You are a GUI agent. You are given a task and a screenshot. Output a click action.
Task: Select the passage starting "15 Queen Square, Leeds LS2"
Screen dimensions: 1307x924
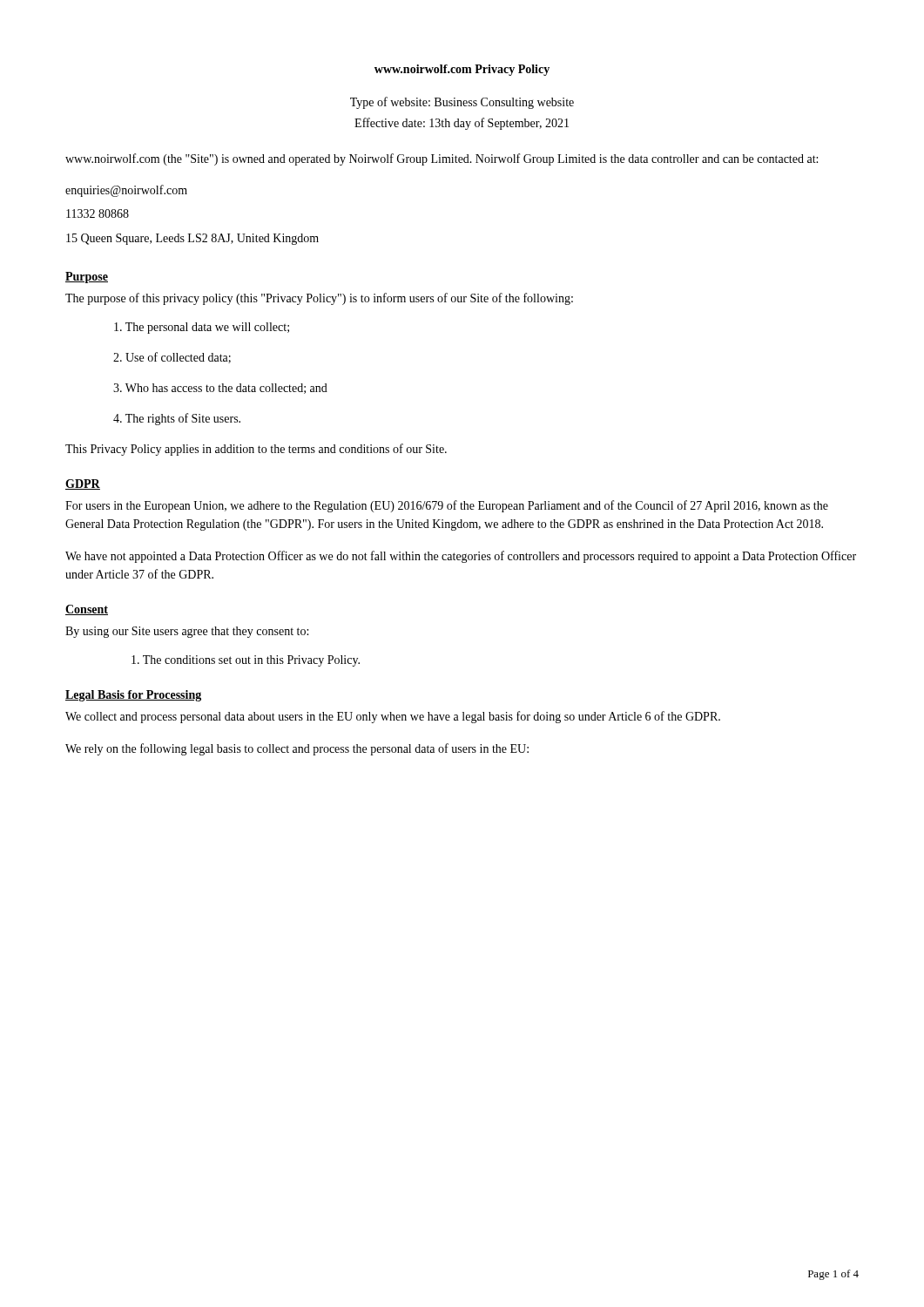click(x=192, y=239)
